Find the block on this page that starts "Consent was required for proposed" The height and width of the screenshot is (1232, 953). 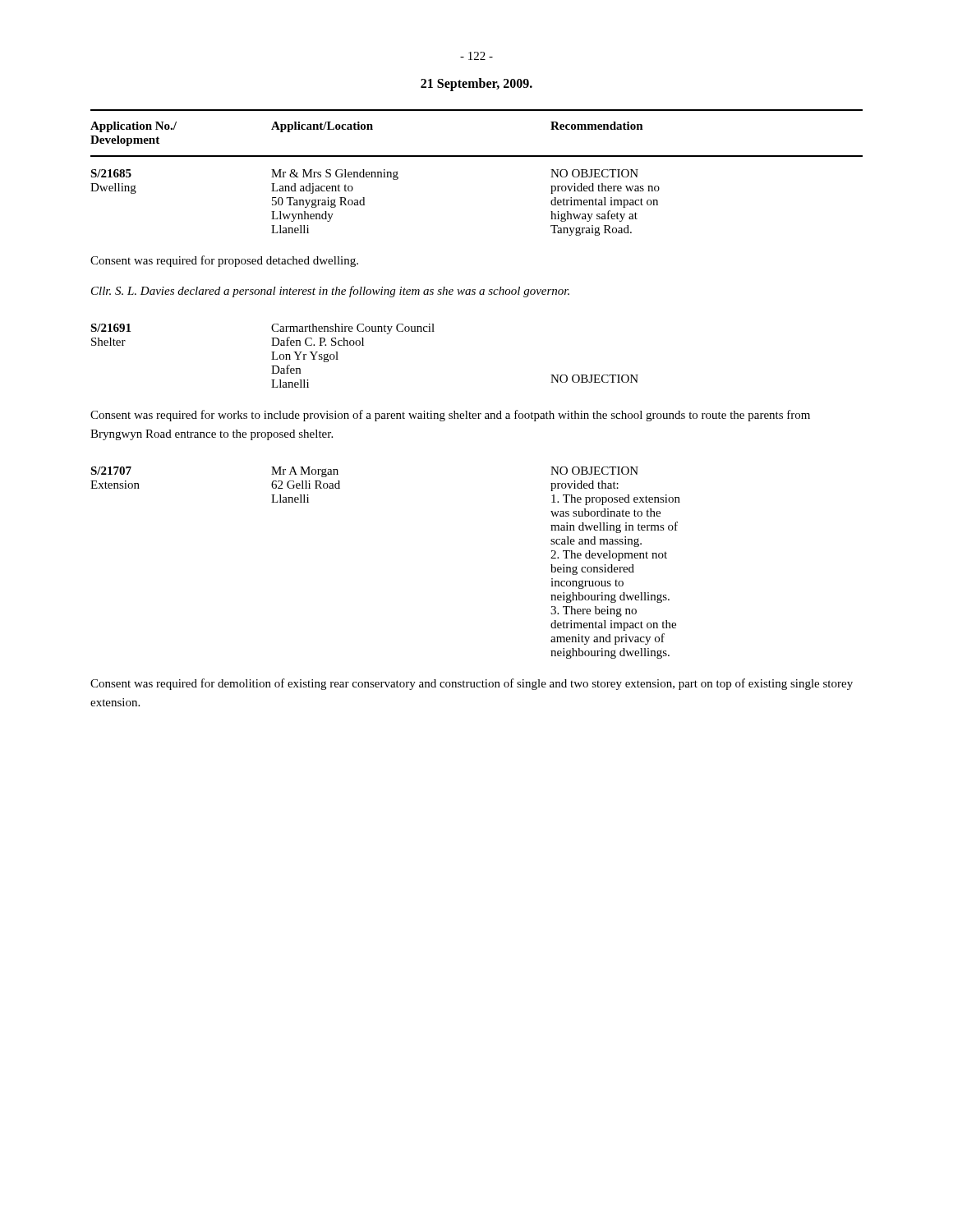pyautogui.click(x=225, y=260)
